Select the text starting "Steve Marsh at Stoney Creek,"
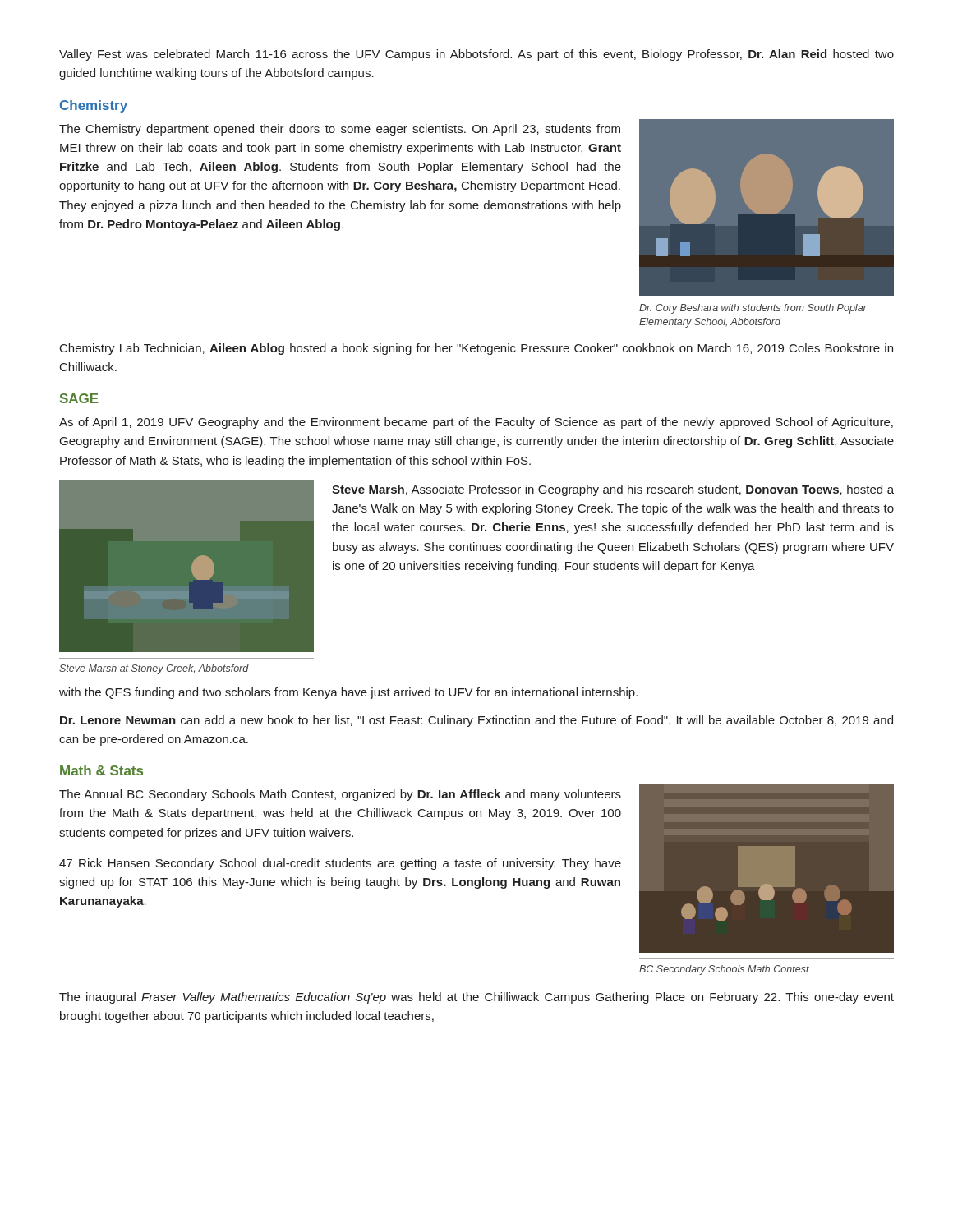Viewport: 953px width, 1232px height. click(x=154, y=668)
